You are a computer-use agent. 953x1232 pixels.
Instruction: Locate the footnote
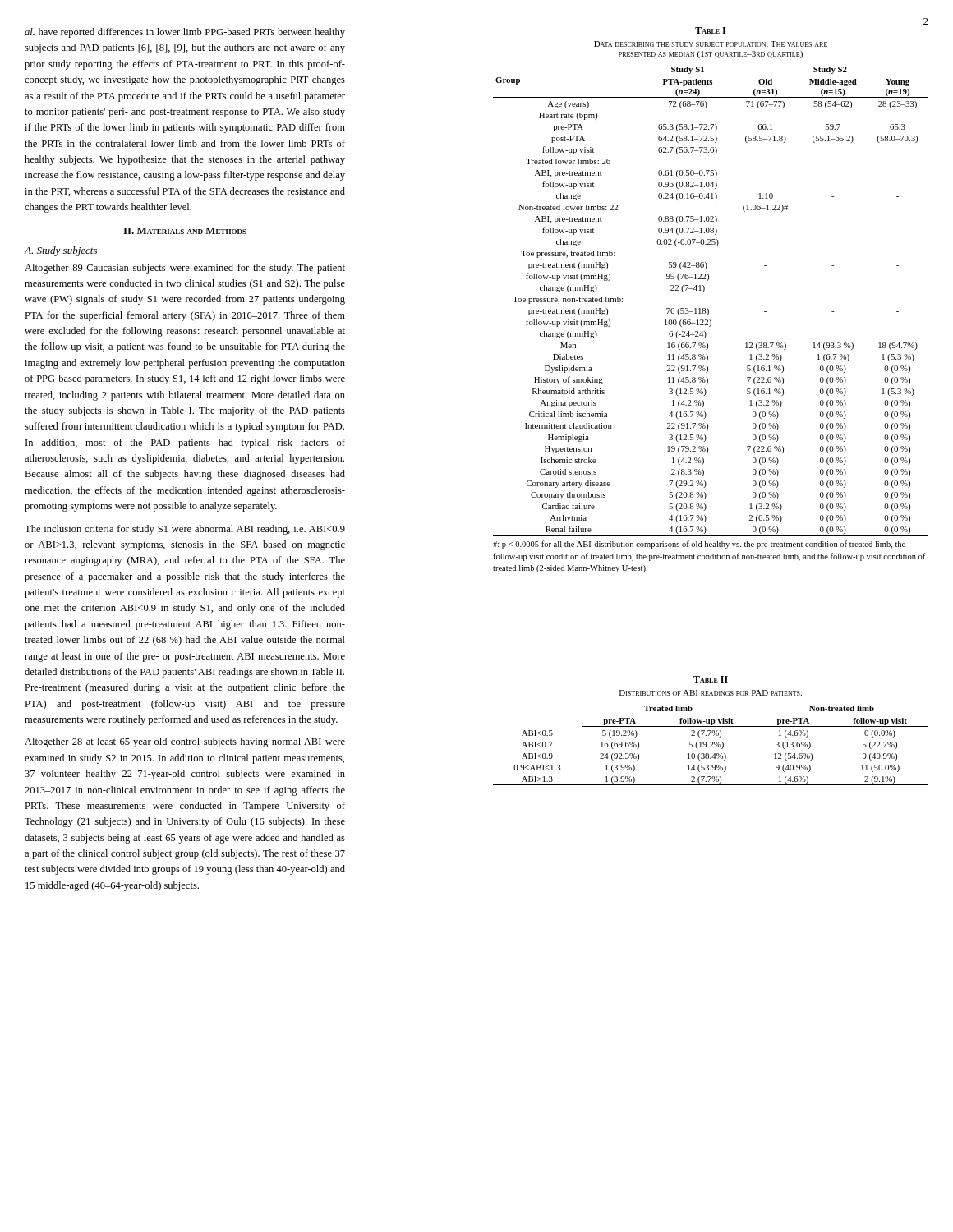(709, 556)
